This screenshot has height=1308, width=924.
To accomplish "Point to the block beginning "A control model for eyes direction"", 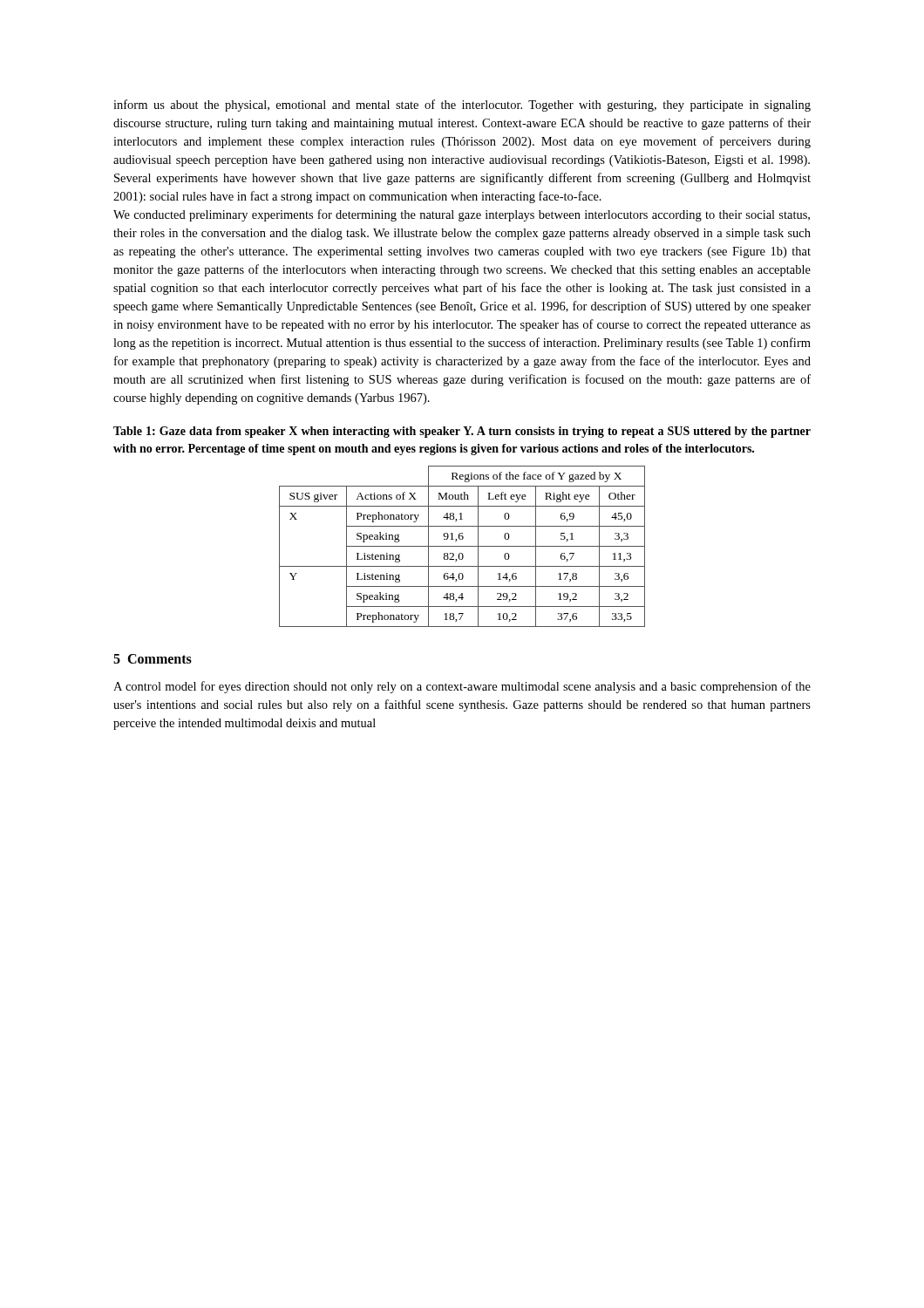I will (x=462, y=705).
